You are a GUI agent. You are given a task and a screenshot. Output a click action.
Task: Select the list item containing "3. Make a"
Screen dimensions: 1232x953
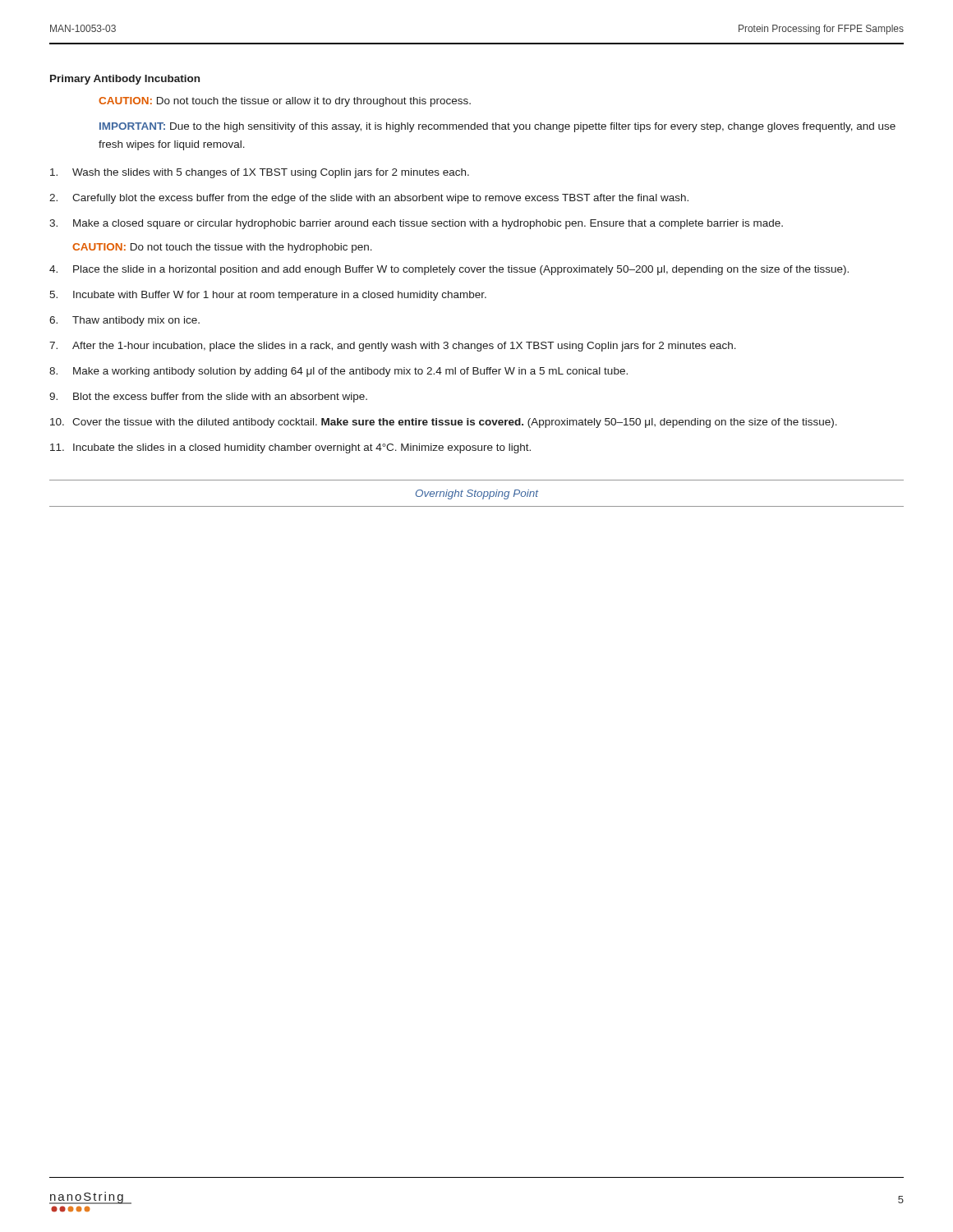476,224
